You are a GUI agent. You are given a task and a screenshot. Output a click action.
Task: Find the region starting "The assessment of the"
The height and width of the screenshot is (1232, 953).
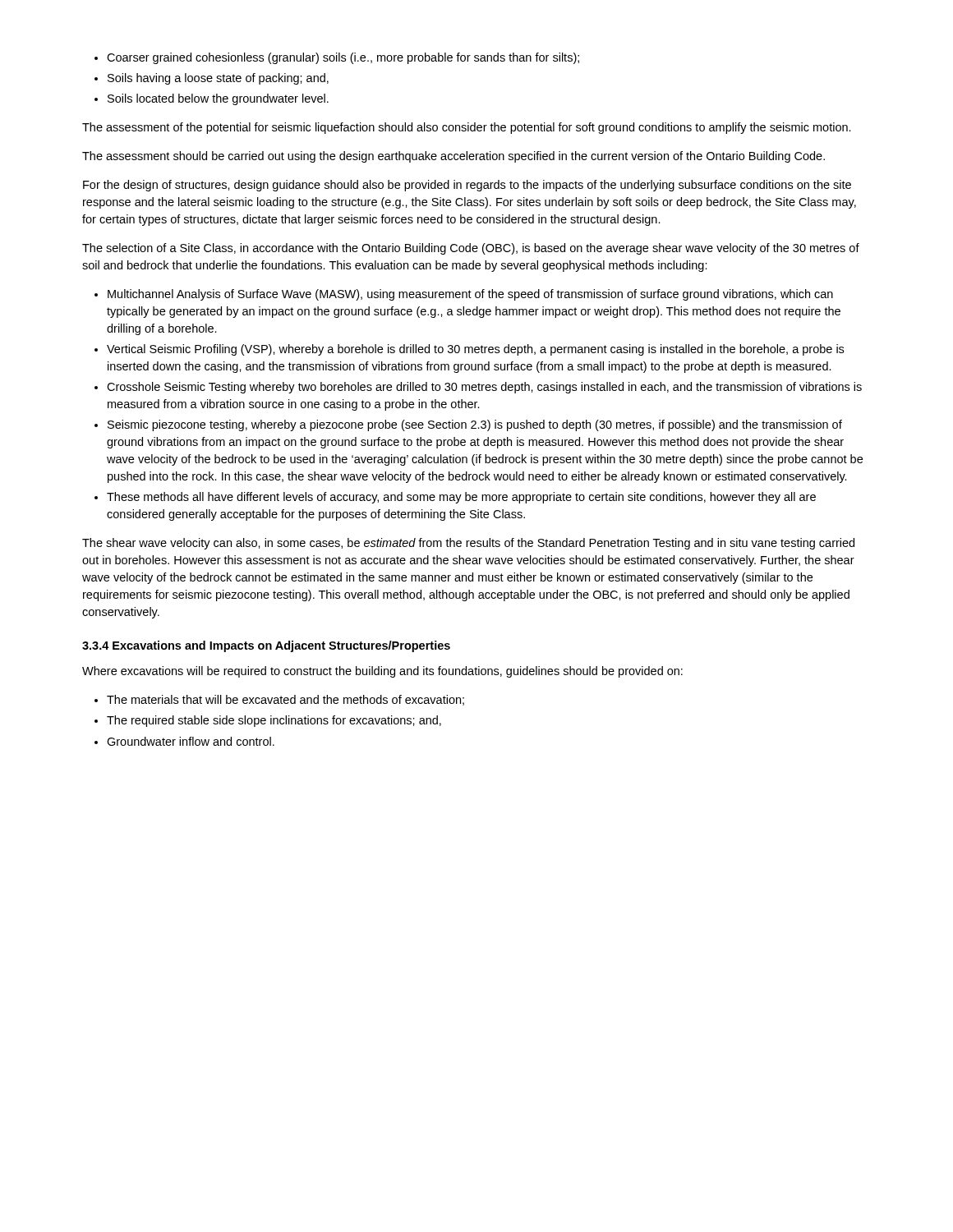coord(467,127)
